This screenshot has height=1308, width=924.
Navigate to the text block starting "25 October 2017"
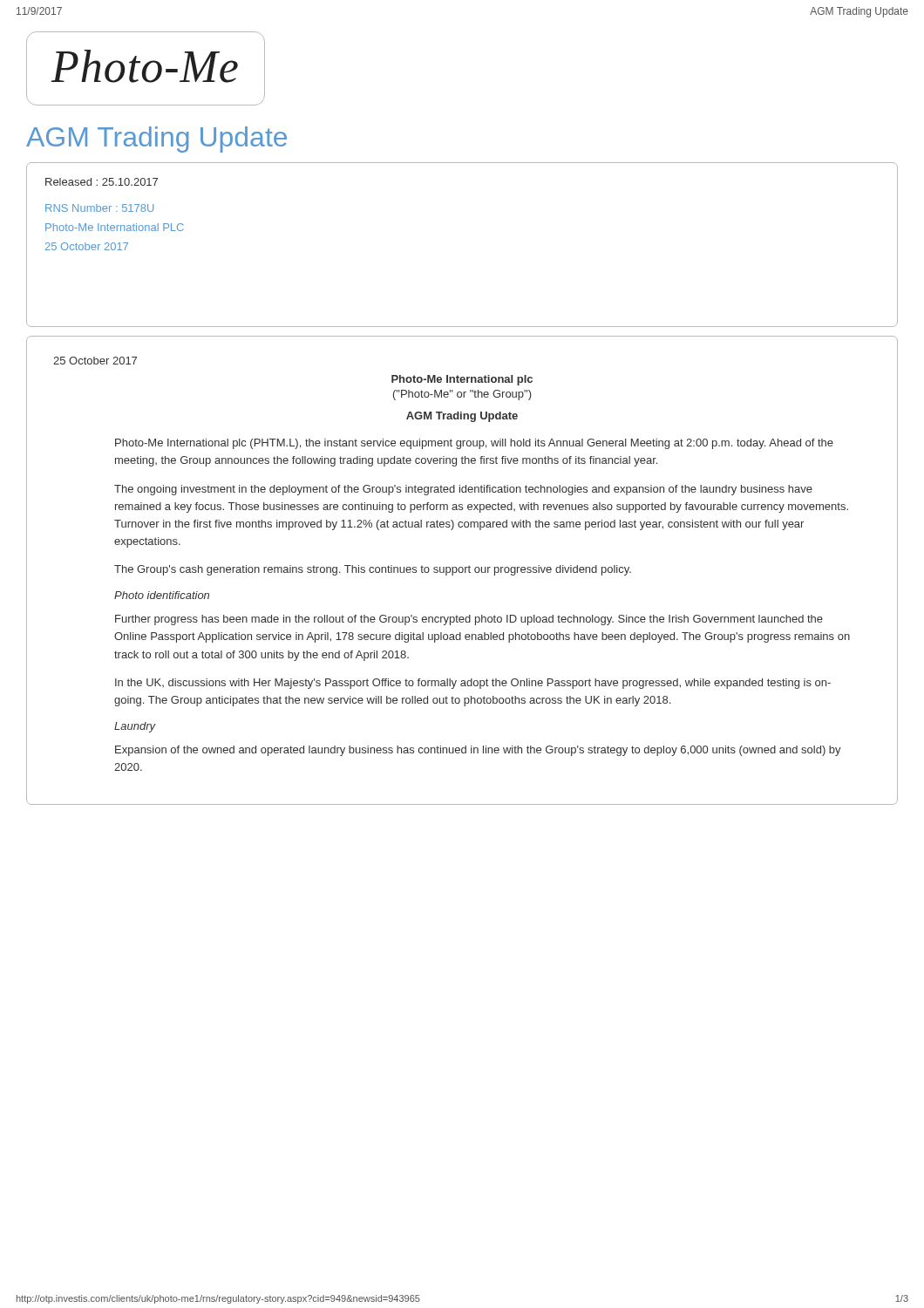pyautogui.click(x=95, y=361)
